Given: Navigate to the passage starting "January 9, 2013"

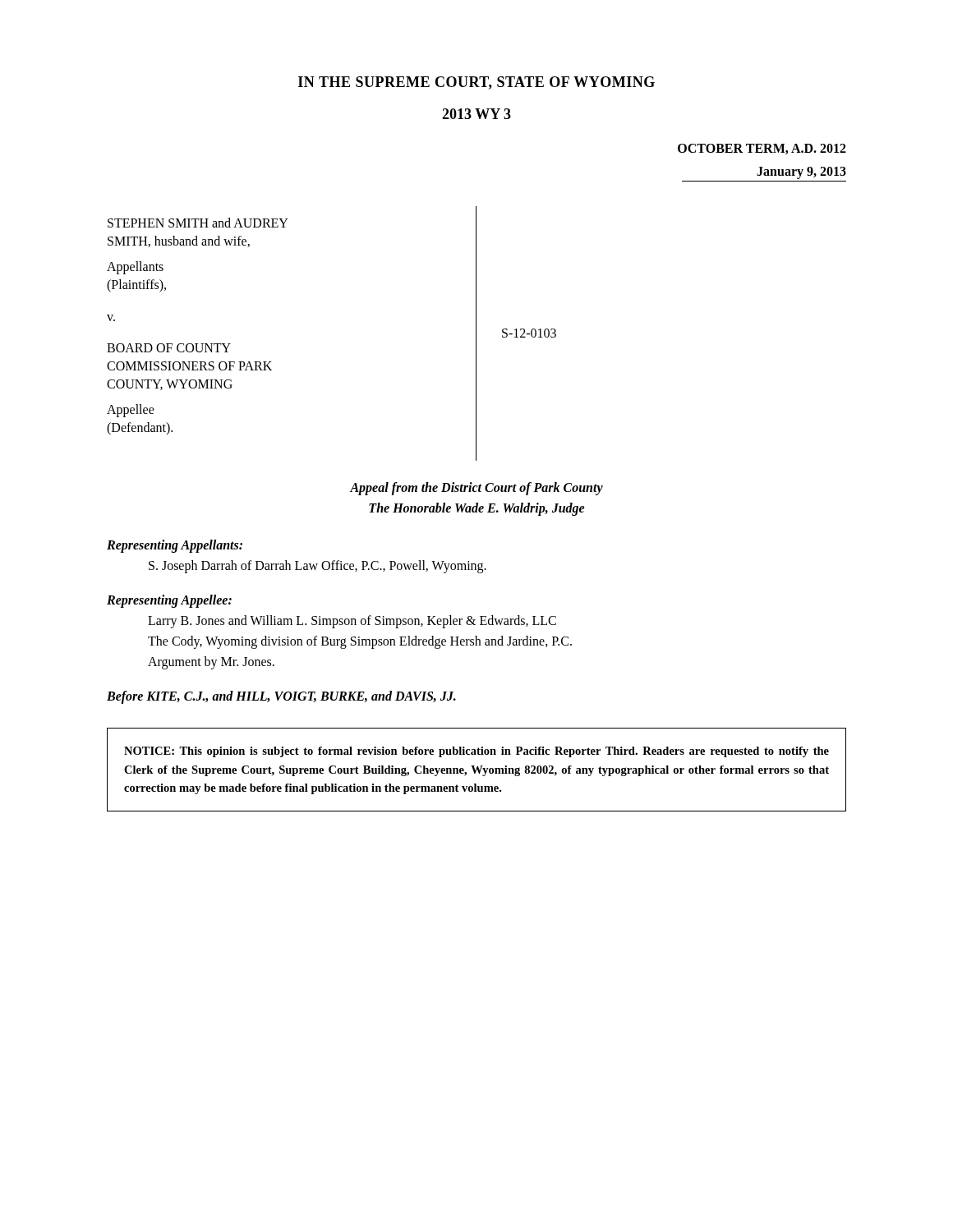Looking at the screenshot, I should tap(764, 173).
